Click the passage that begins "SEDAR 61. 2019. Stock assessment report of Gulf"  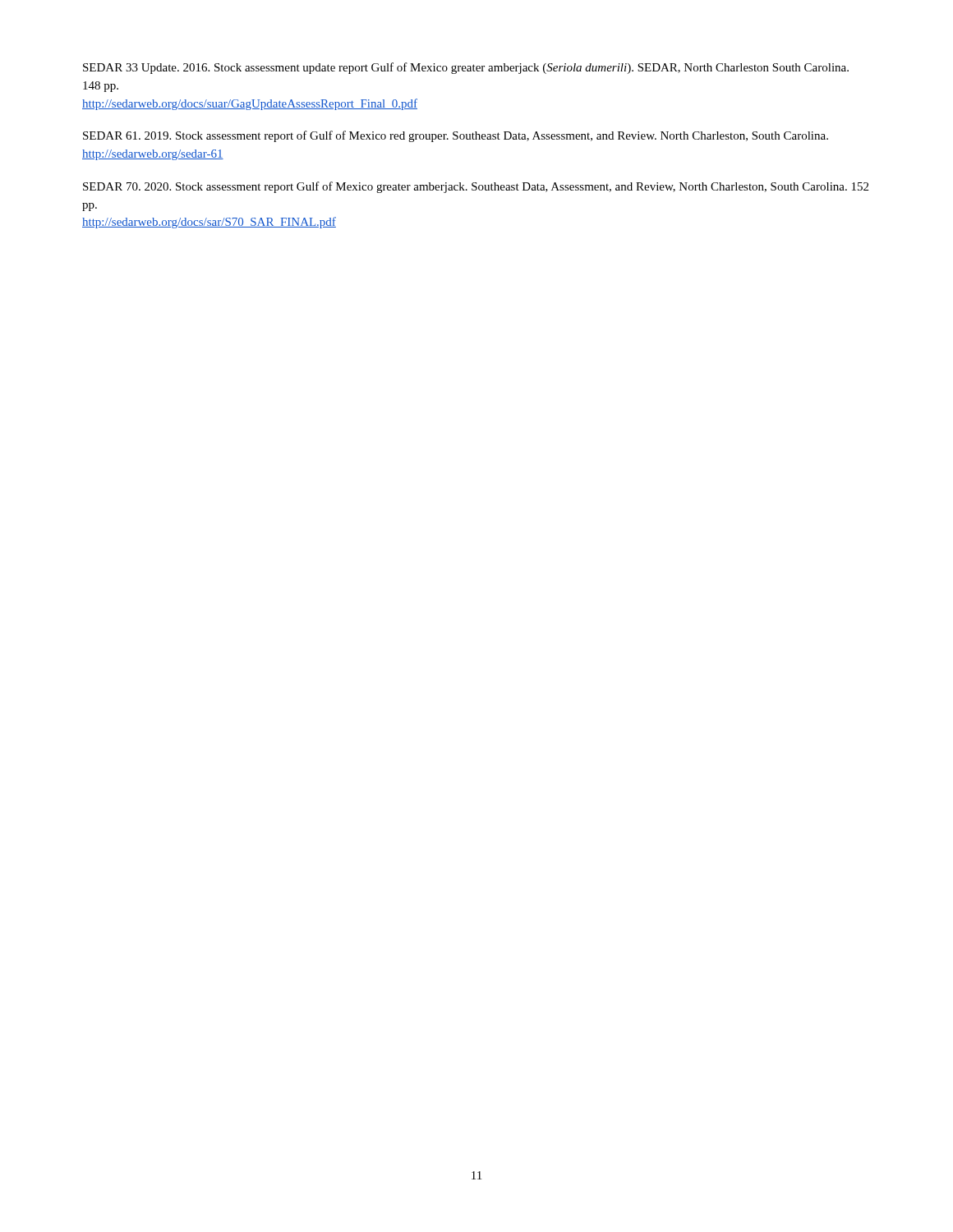pyautogui.click(x=455, y=145)
